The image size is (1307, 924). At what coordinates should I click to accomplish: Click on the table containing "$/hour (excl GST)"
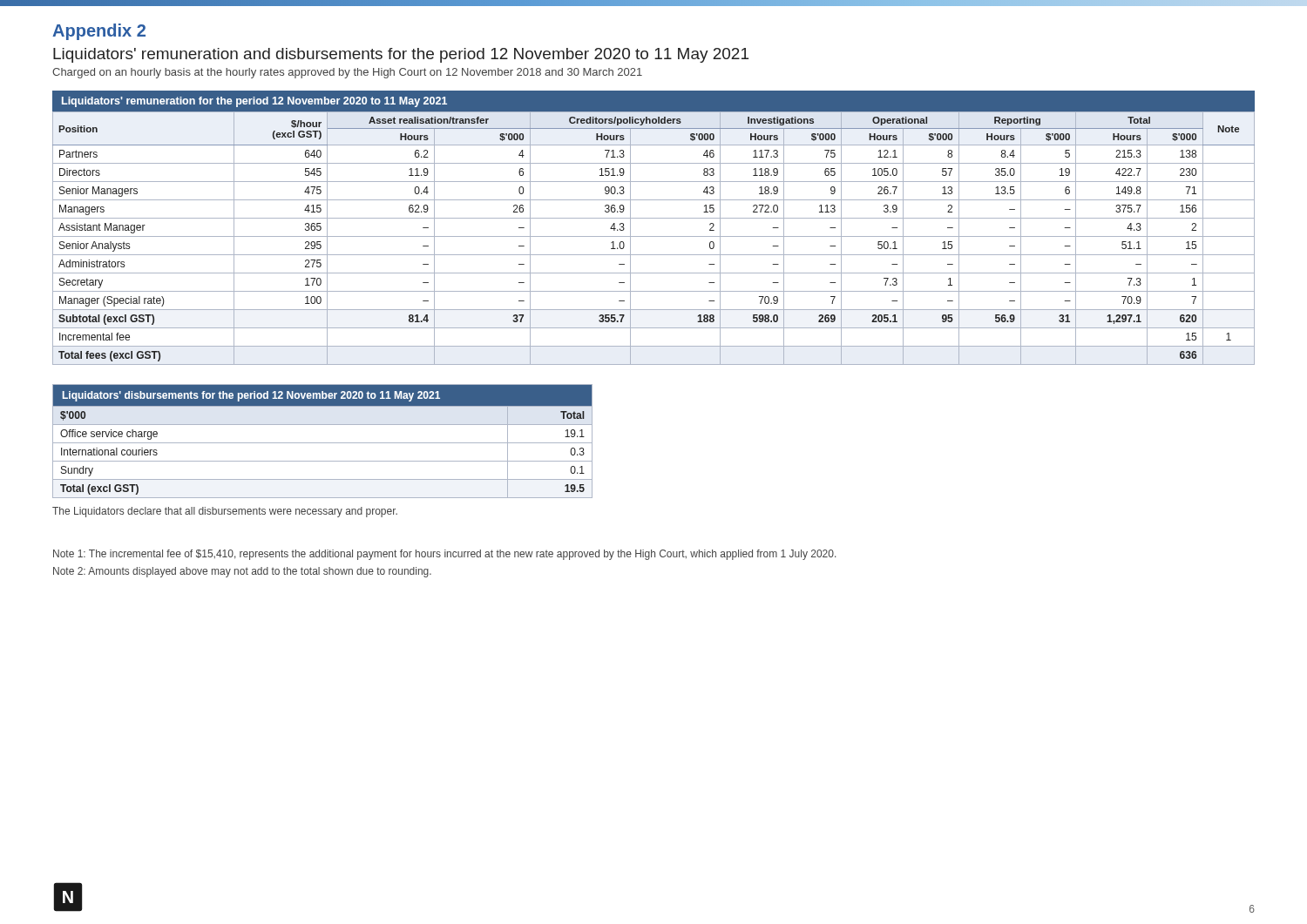pyautogui.click(x=654, y=228)
